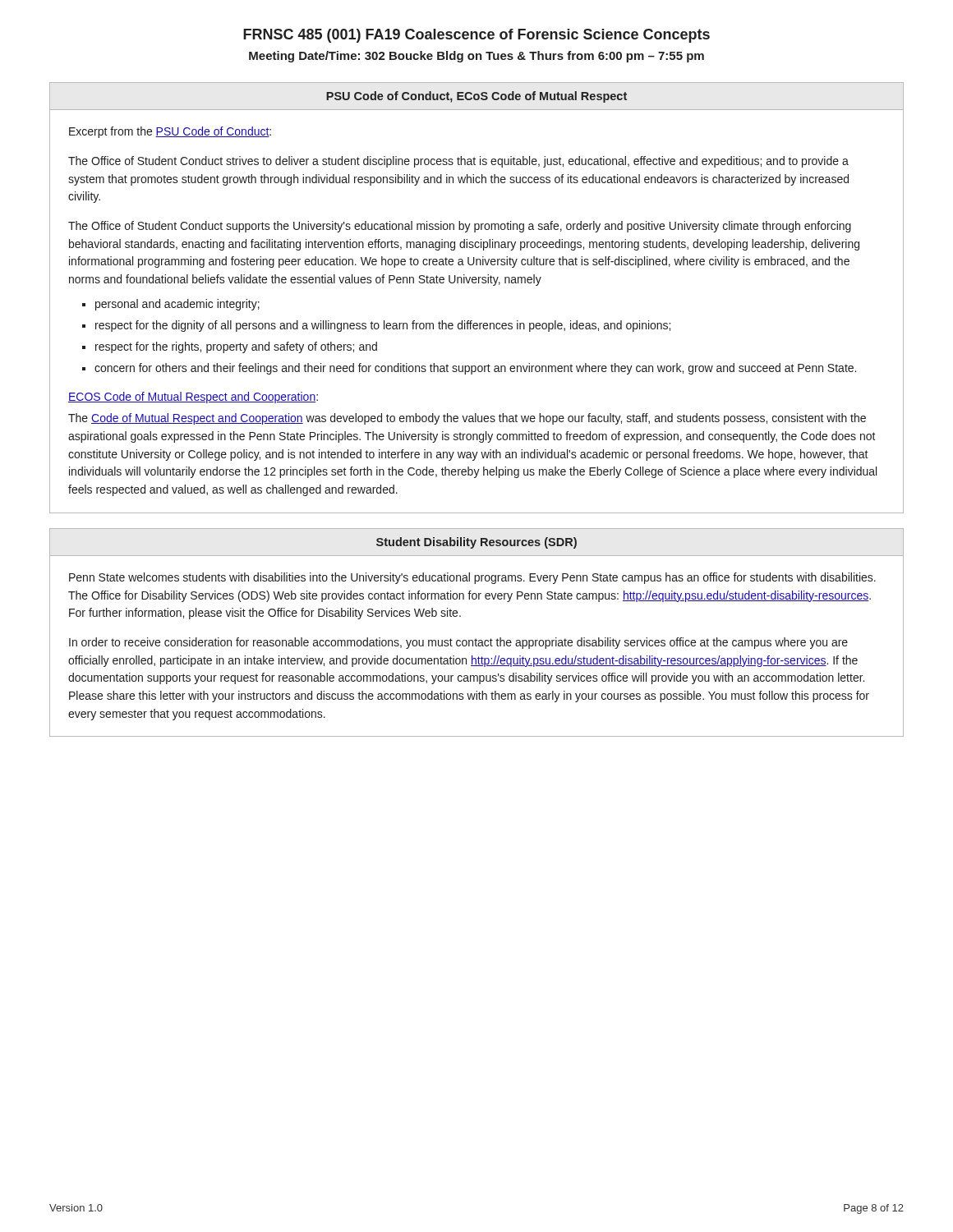Navigate to the element starting "respect for the dignity of all persons"

(383, 325)
